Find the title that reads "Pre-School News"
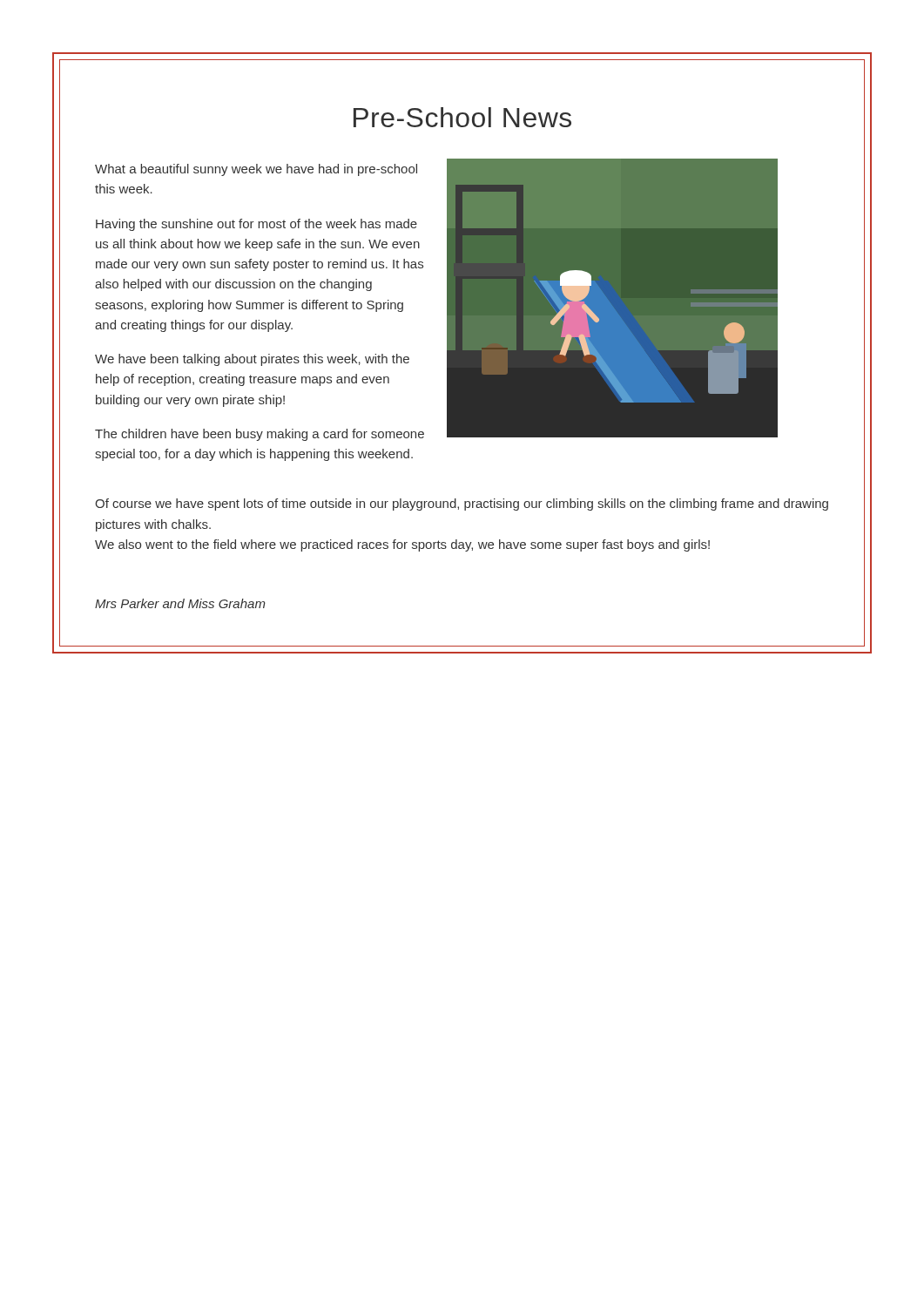The image size is (924, 1307). click(462, 118)
